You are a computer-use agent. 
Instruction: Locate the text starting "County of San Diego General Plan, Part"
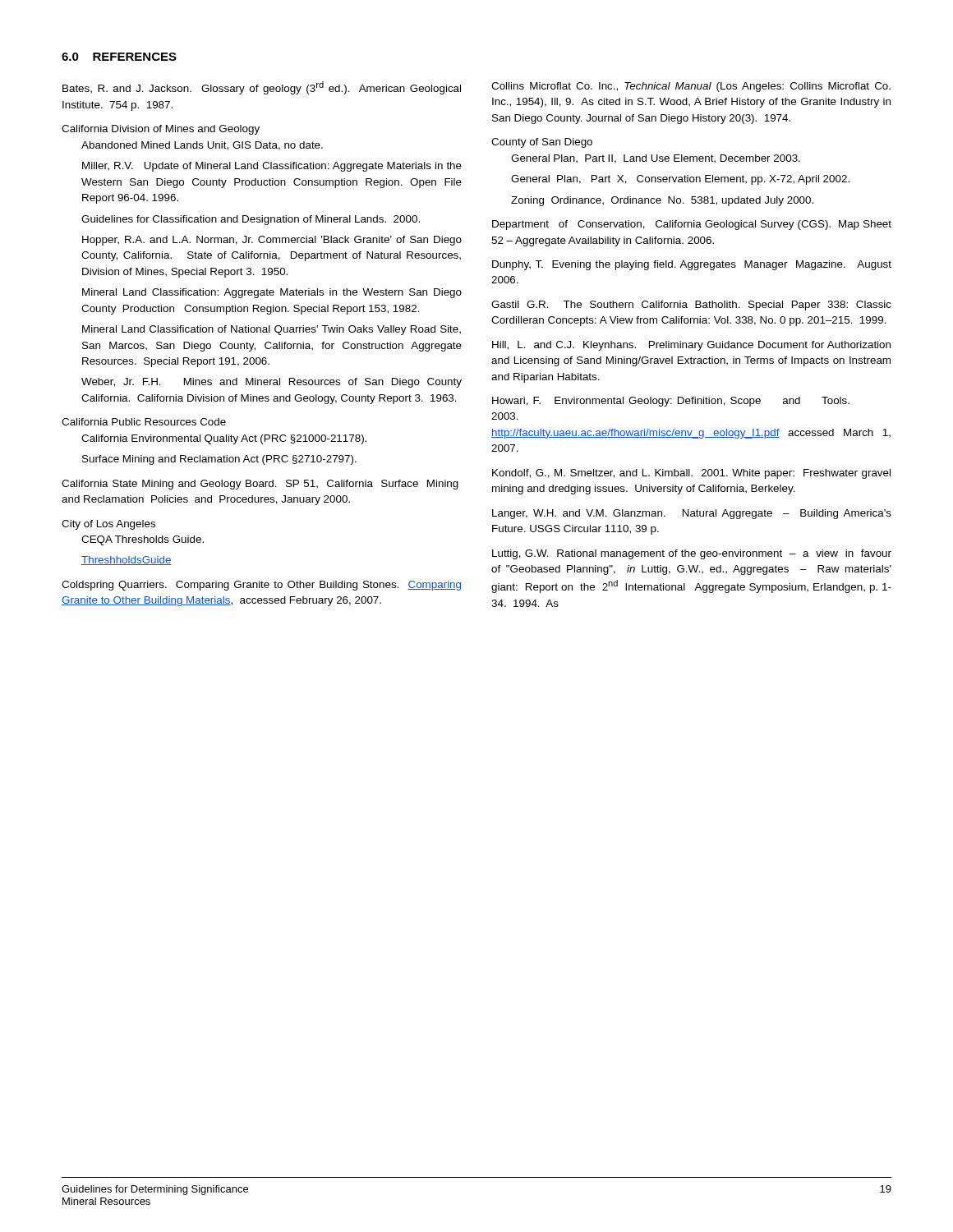click(x=691, y=172)
